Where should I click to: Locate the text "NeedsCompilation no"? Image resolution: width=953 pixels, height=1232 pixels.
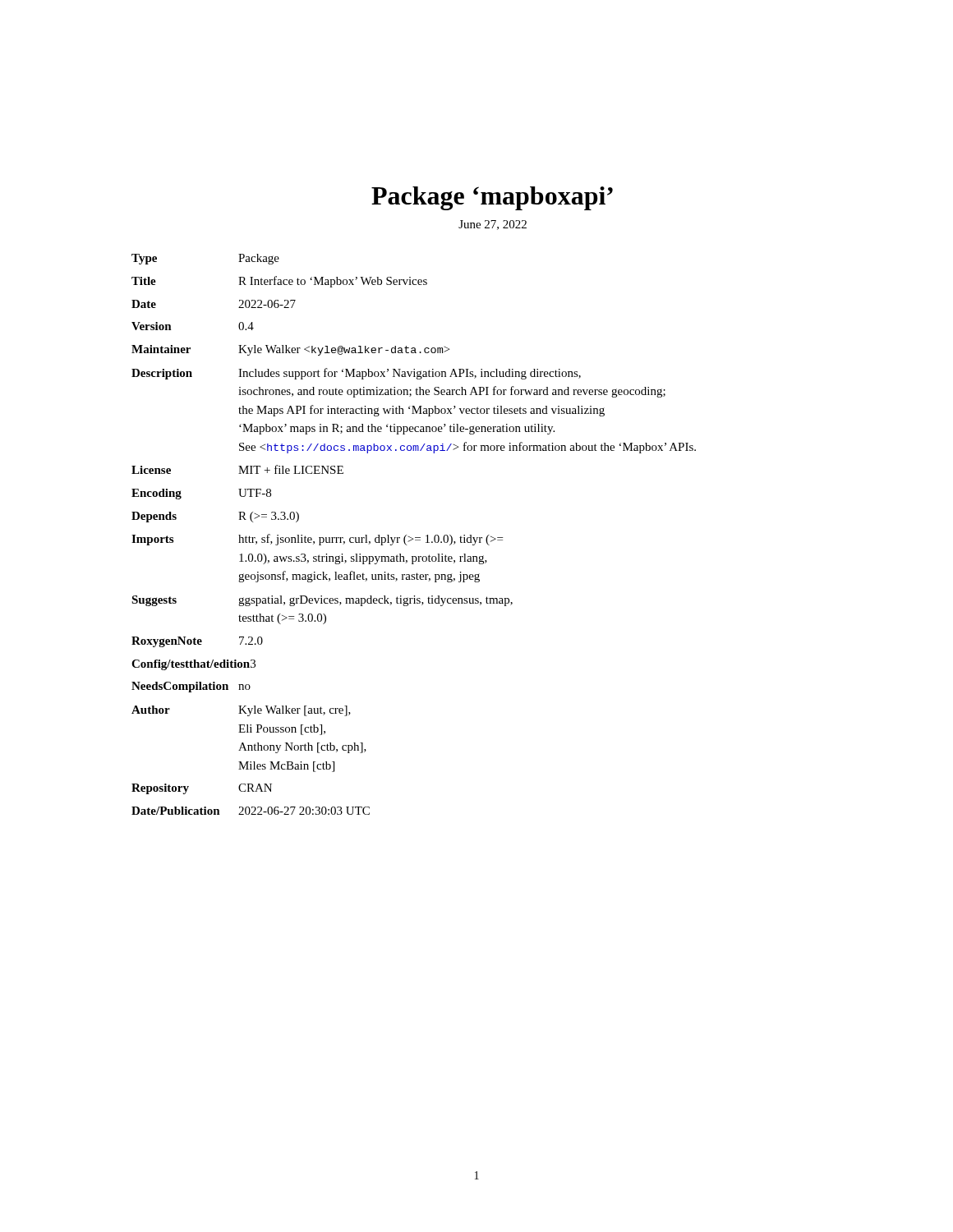coord(191,687)
